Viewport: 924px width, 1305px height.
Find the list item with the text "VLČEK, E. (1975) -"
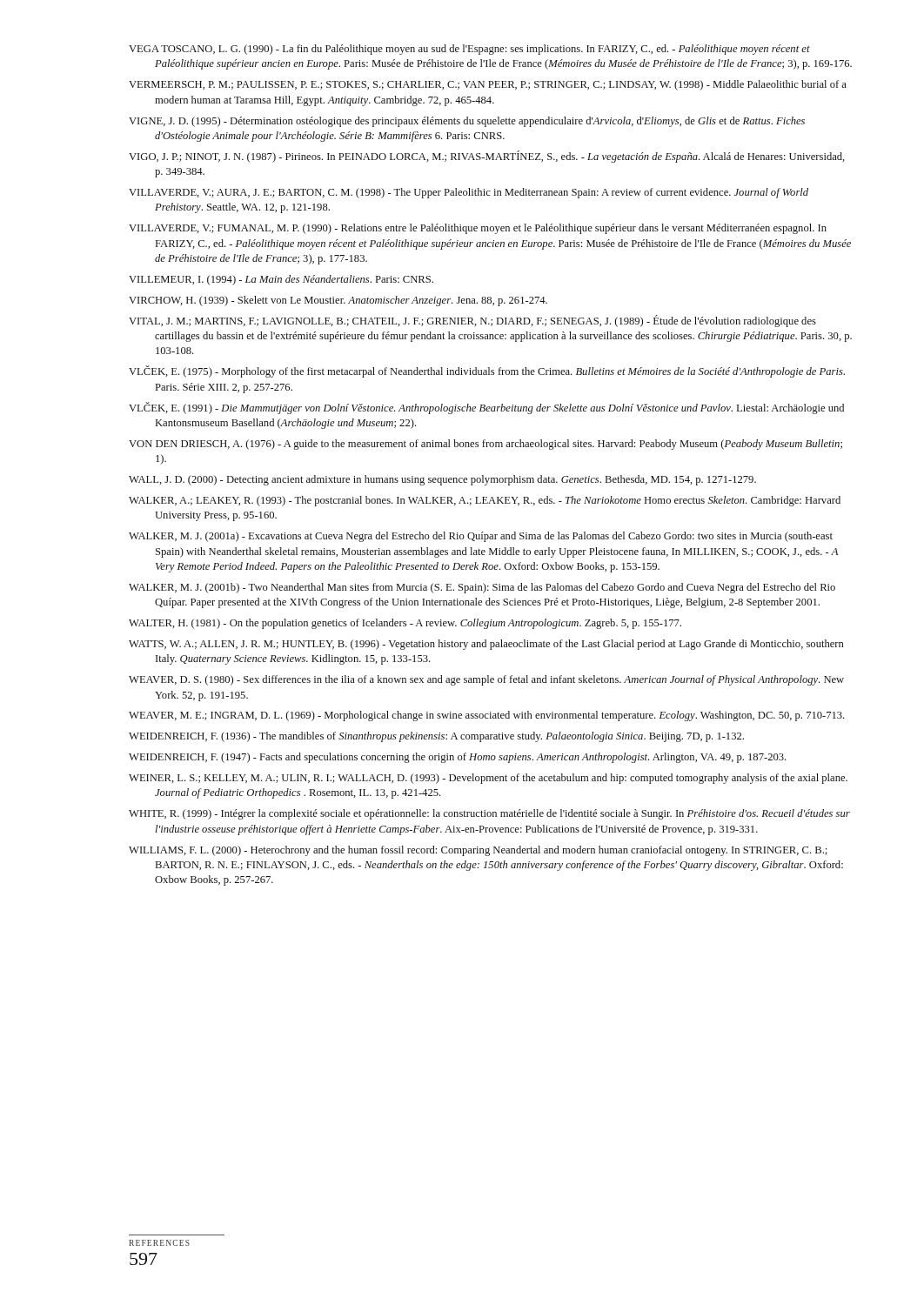pyautogui.click(x=487, y=379)
